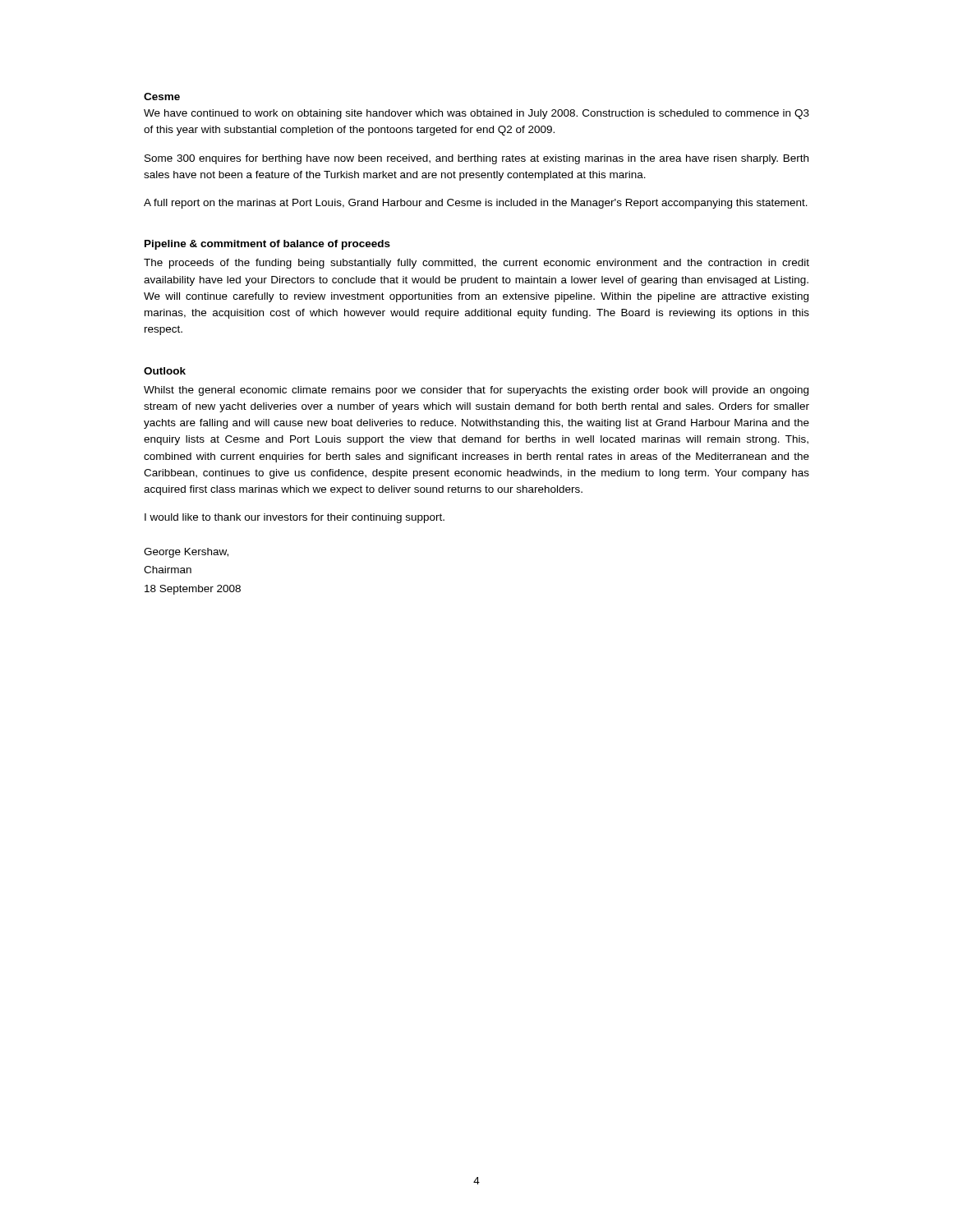
Task: Find the text block that says "Whilst the general economic climate"
Action: tap(476, 439)
